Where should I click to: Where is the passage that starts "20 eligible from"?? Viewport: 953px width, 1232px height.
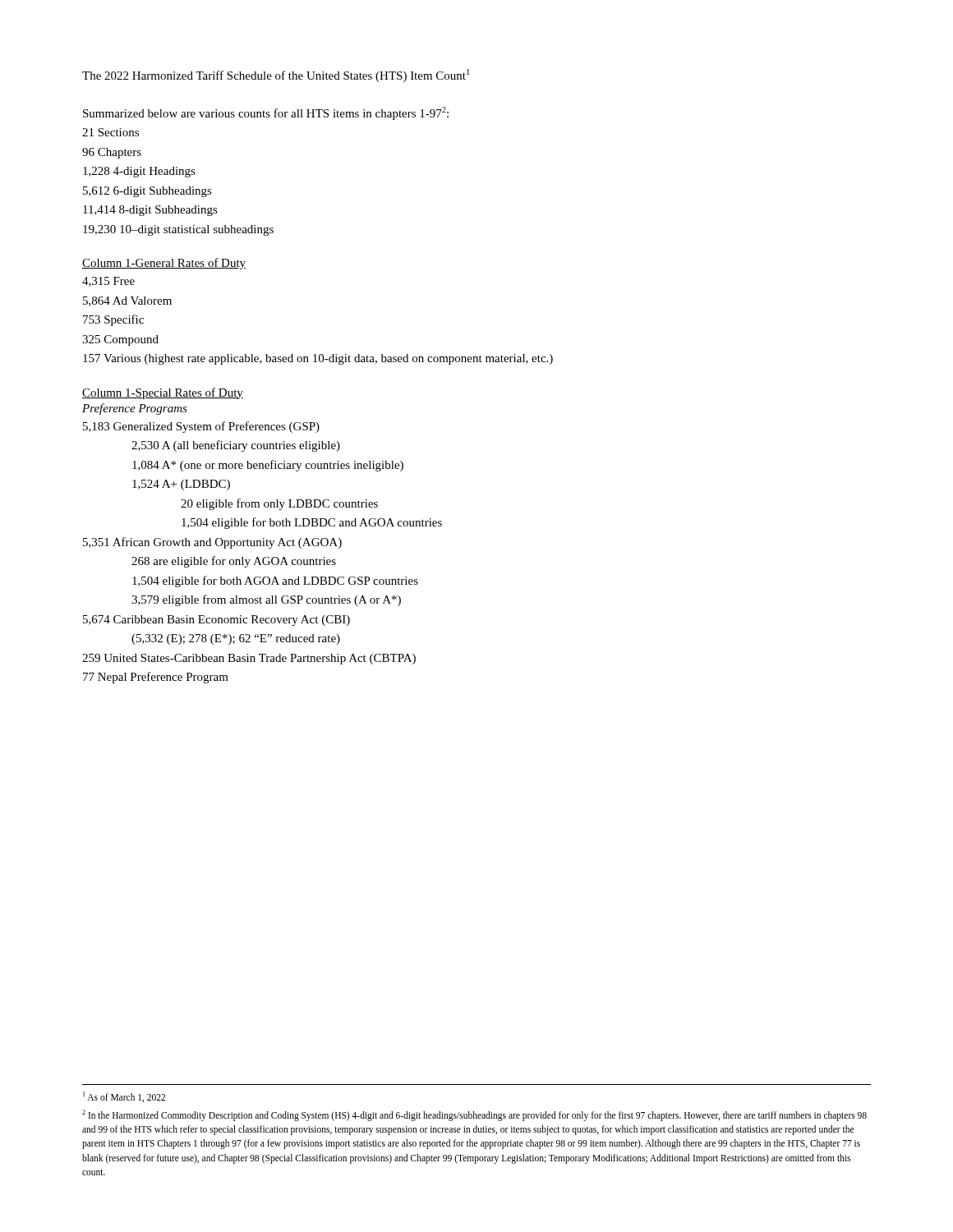point(279,504)
